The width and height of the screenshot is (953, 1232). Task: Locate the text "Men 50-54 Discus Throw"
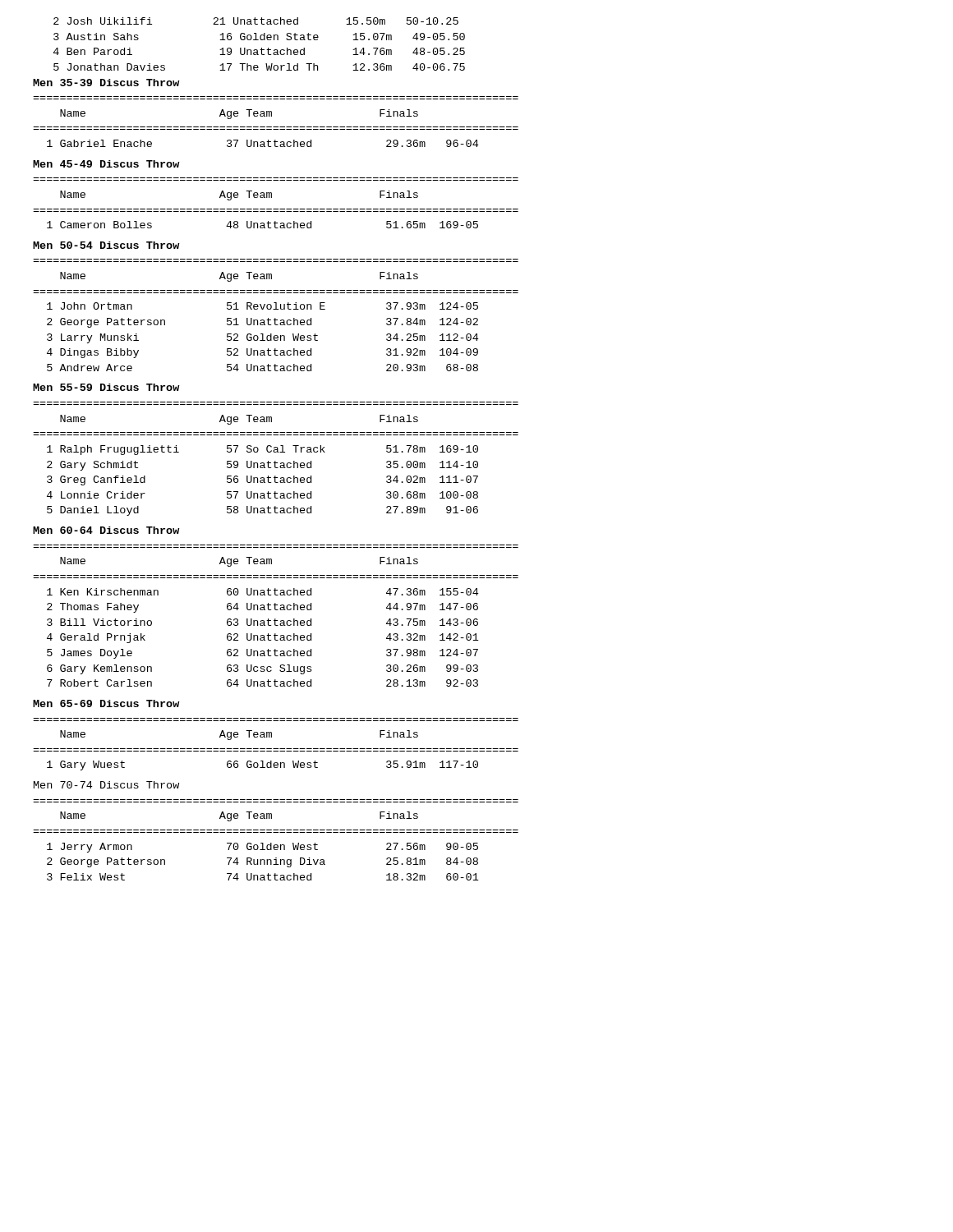pyautogui.click(x=106, y=245)
